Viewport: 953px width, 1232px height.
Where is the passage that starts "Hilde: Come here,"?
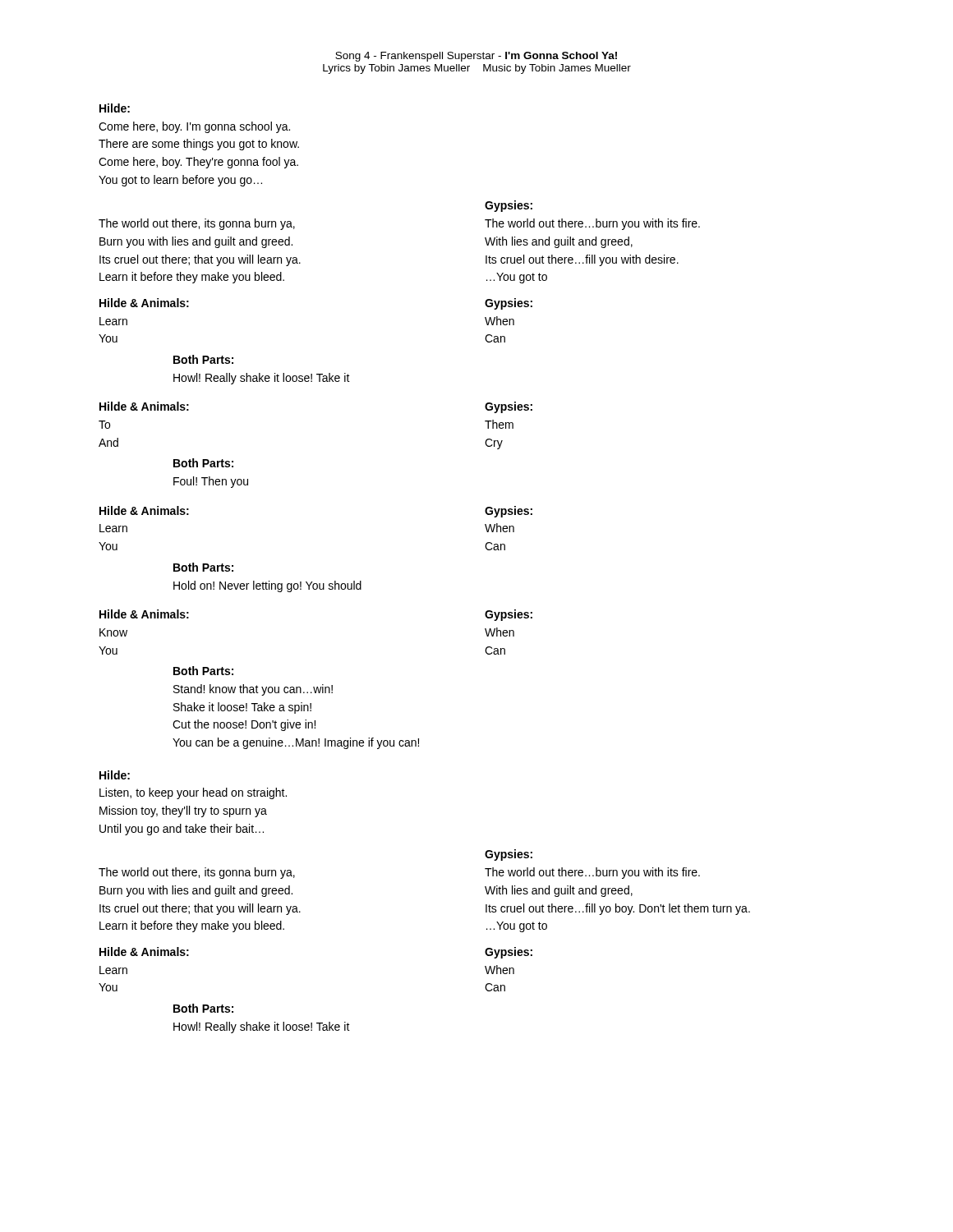(115, 108)
